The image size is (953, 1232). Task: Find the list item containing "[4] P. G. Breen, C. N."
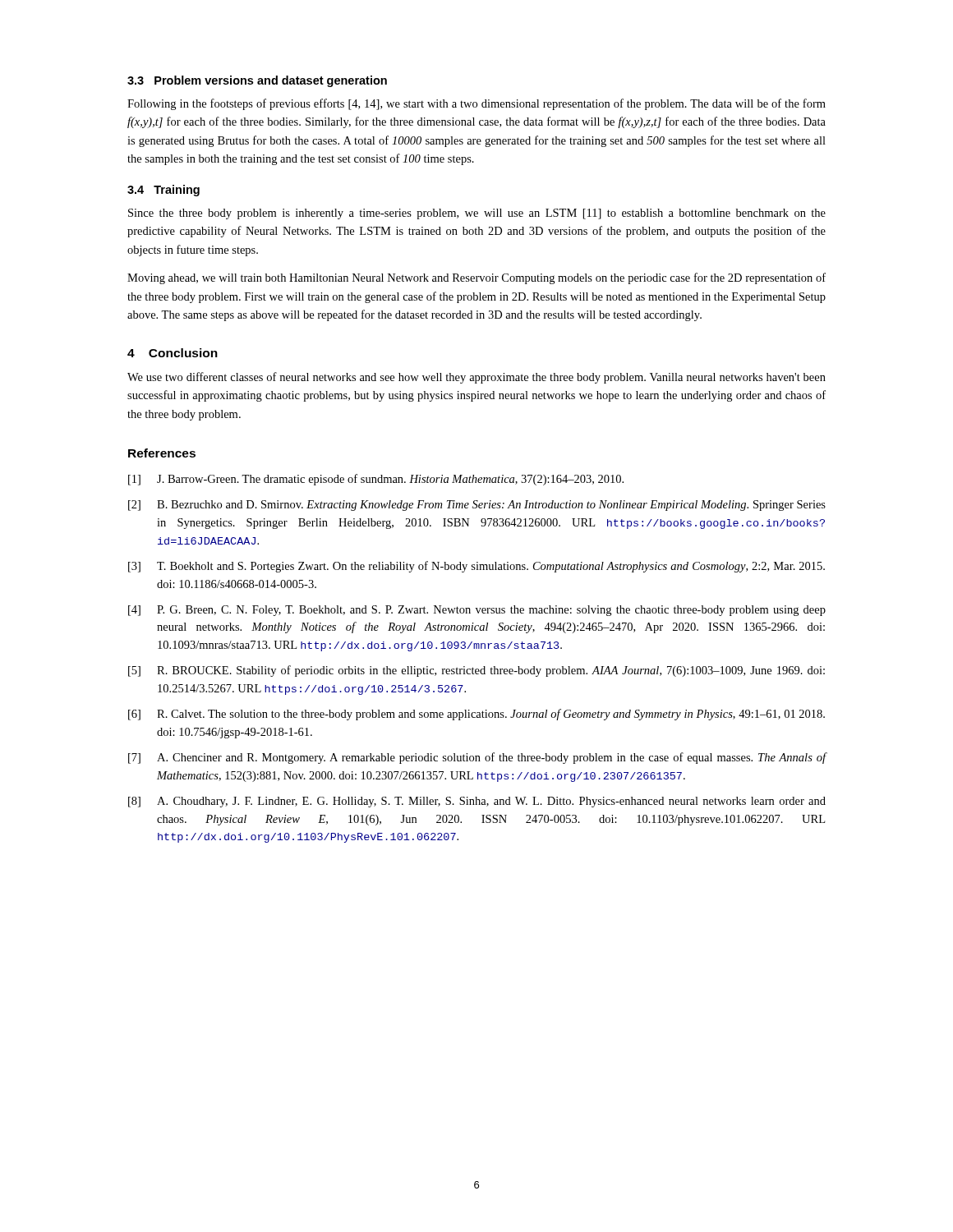pyautogui.click(x=476, y=628)
